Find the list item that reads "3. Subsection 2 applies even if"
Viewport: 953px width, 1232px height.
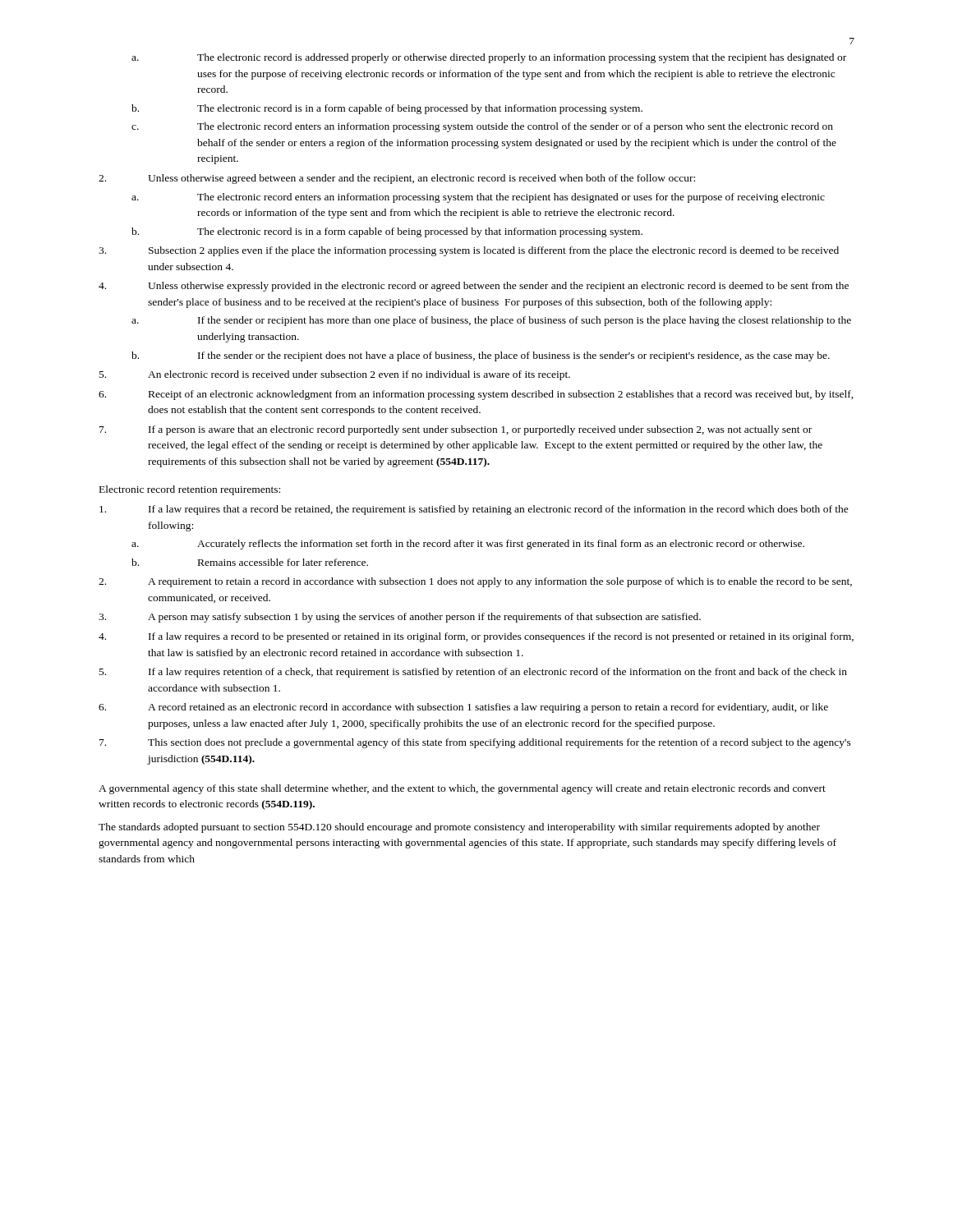[476, 259]
